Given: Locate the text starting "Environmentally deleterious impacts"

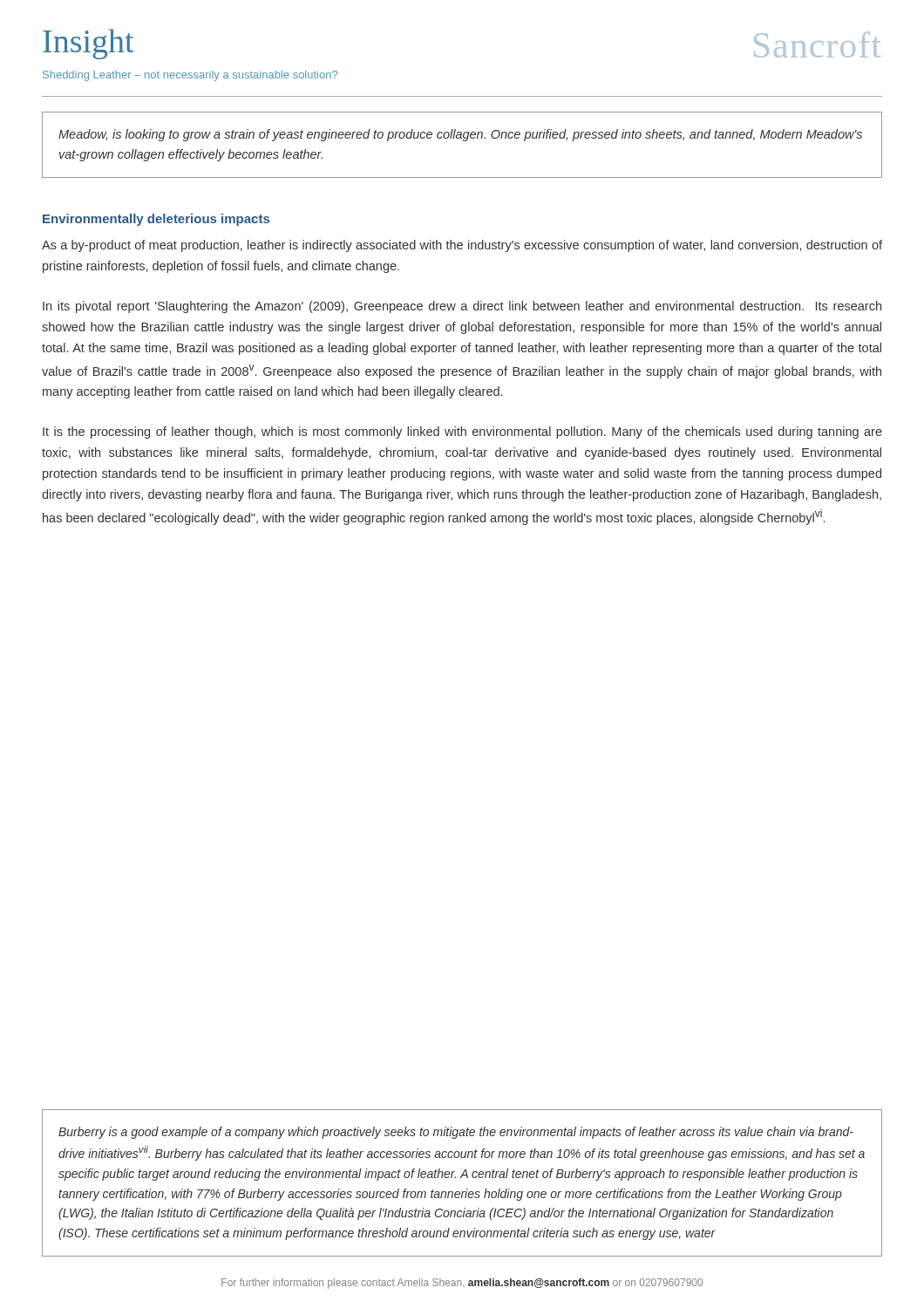Looking at the screenshot, I should tap(156, 218).
